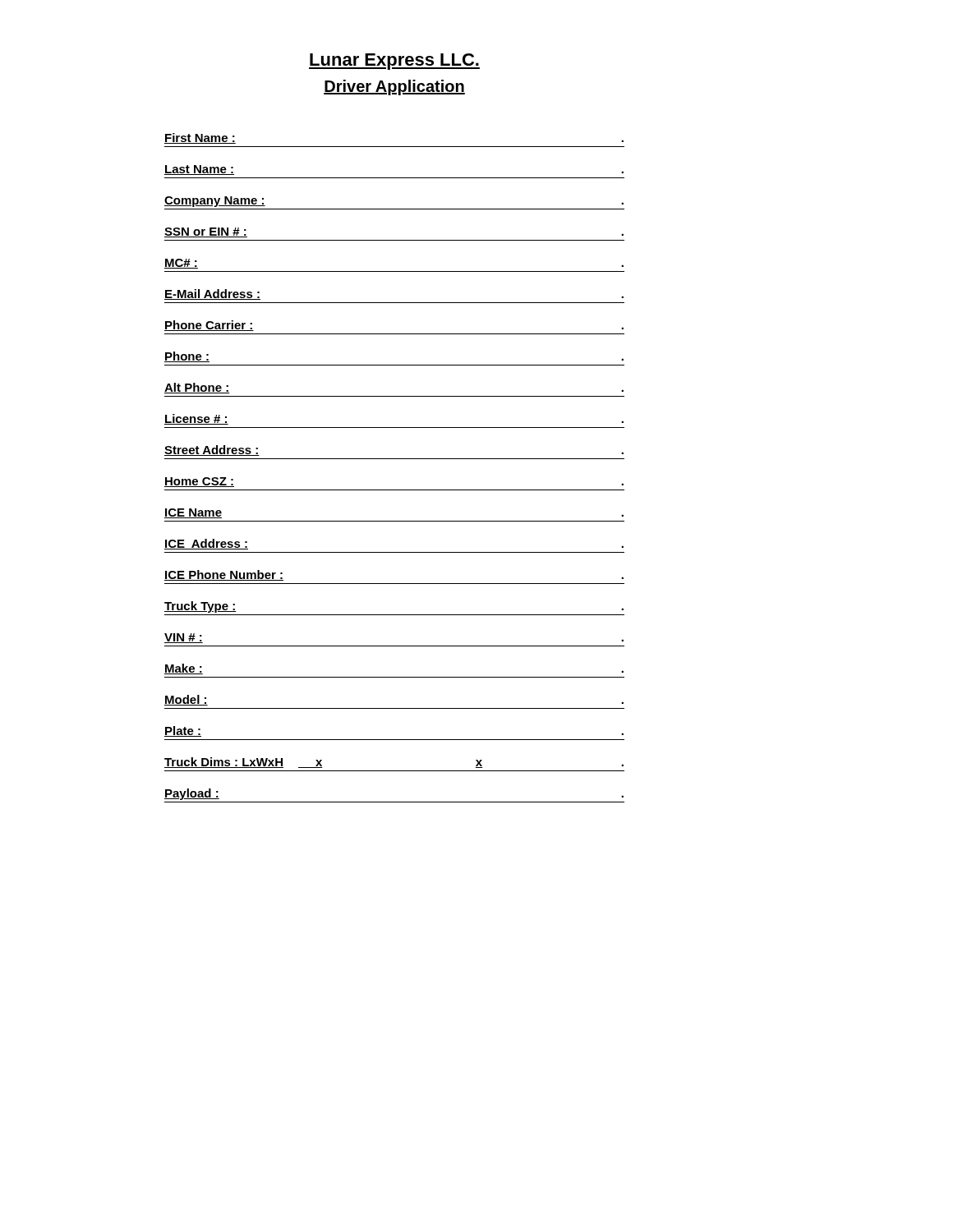Click where it says "Model : ."

pos(394,699)
